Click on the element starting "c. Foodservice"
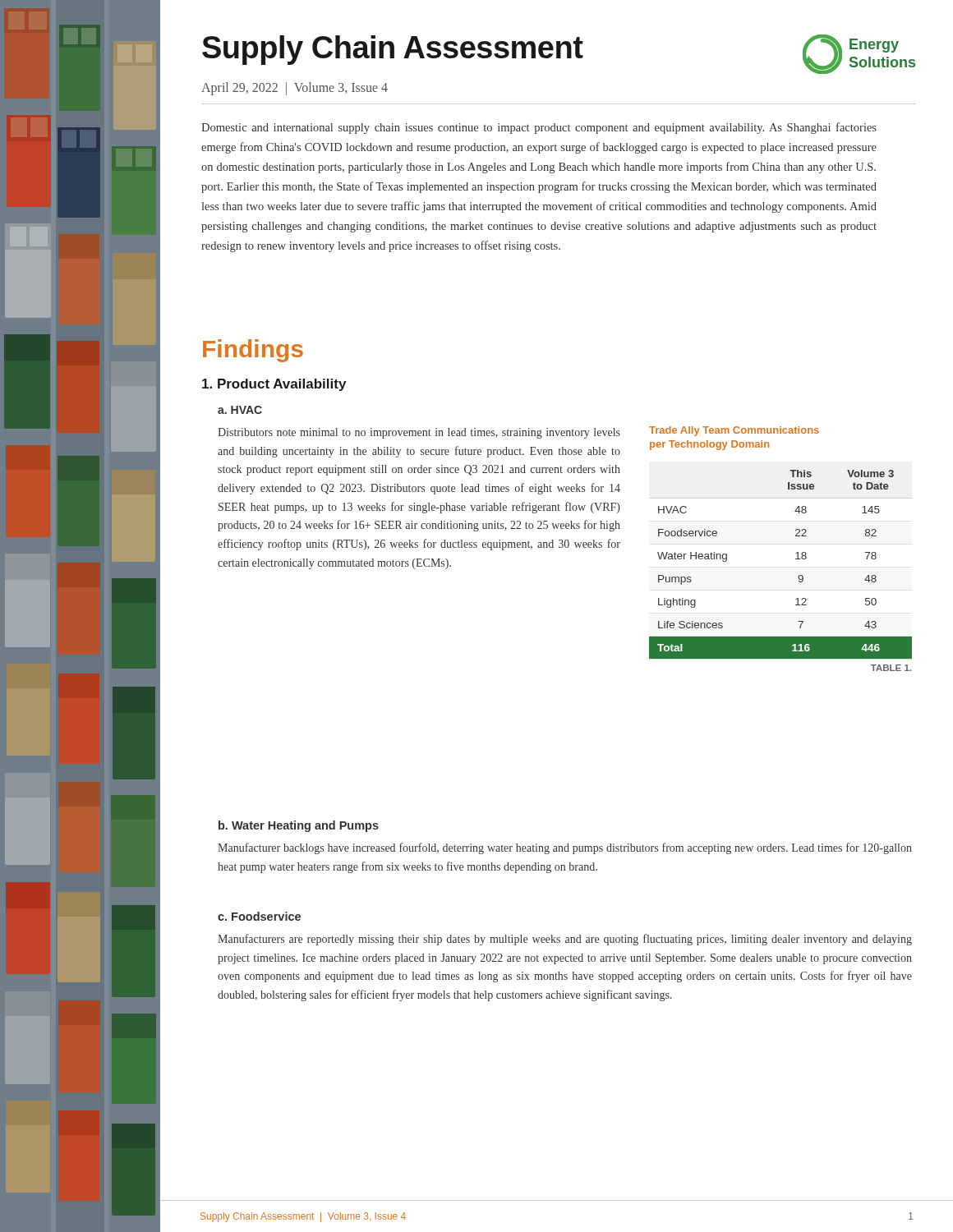953x1232 pixels. pyautogui.click(x=259, y=917)
